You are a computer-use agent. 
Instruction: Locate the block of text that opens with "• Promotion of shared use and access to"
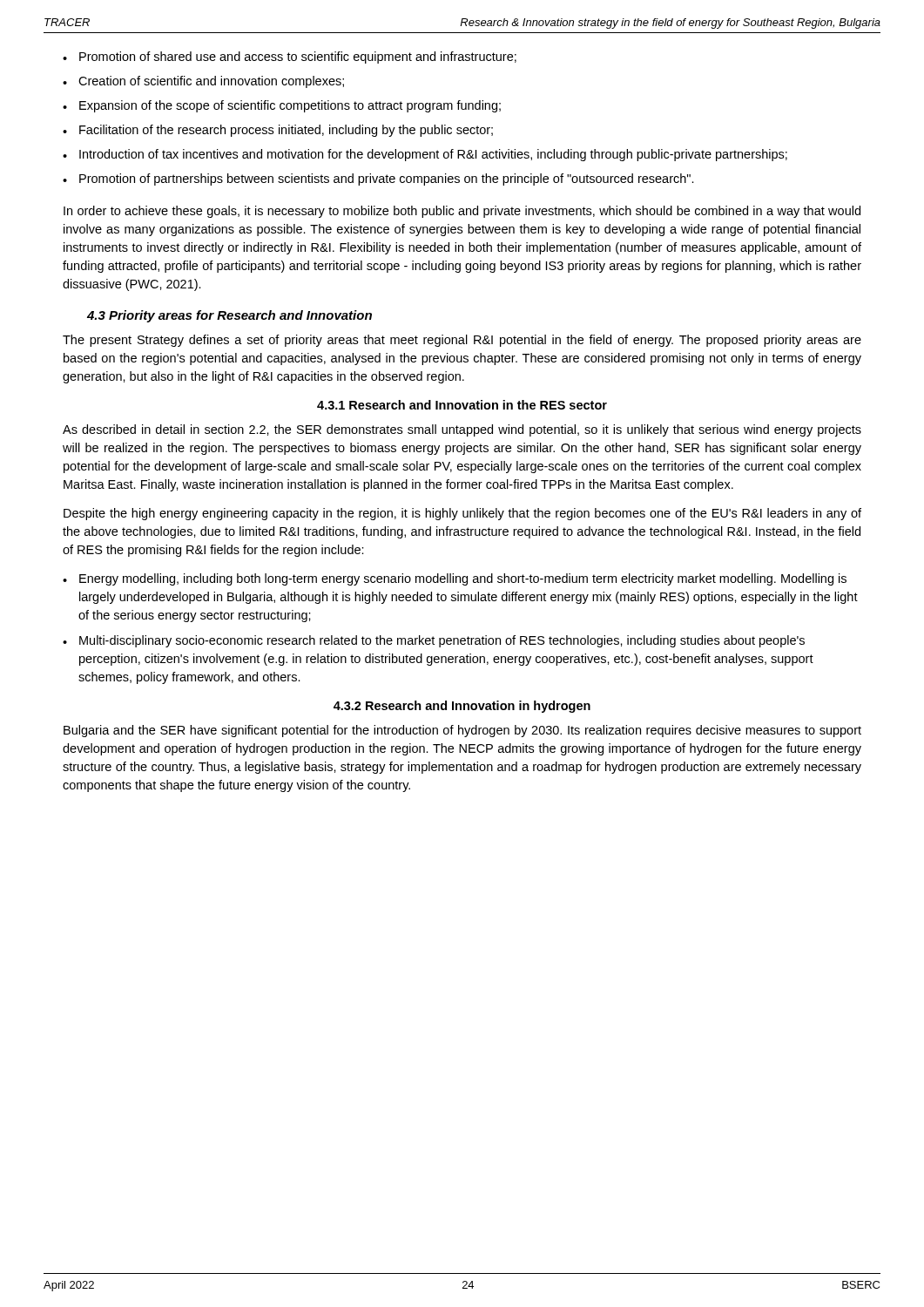290,58
